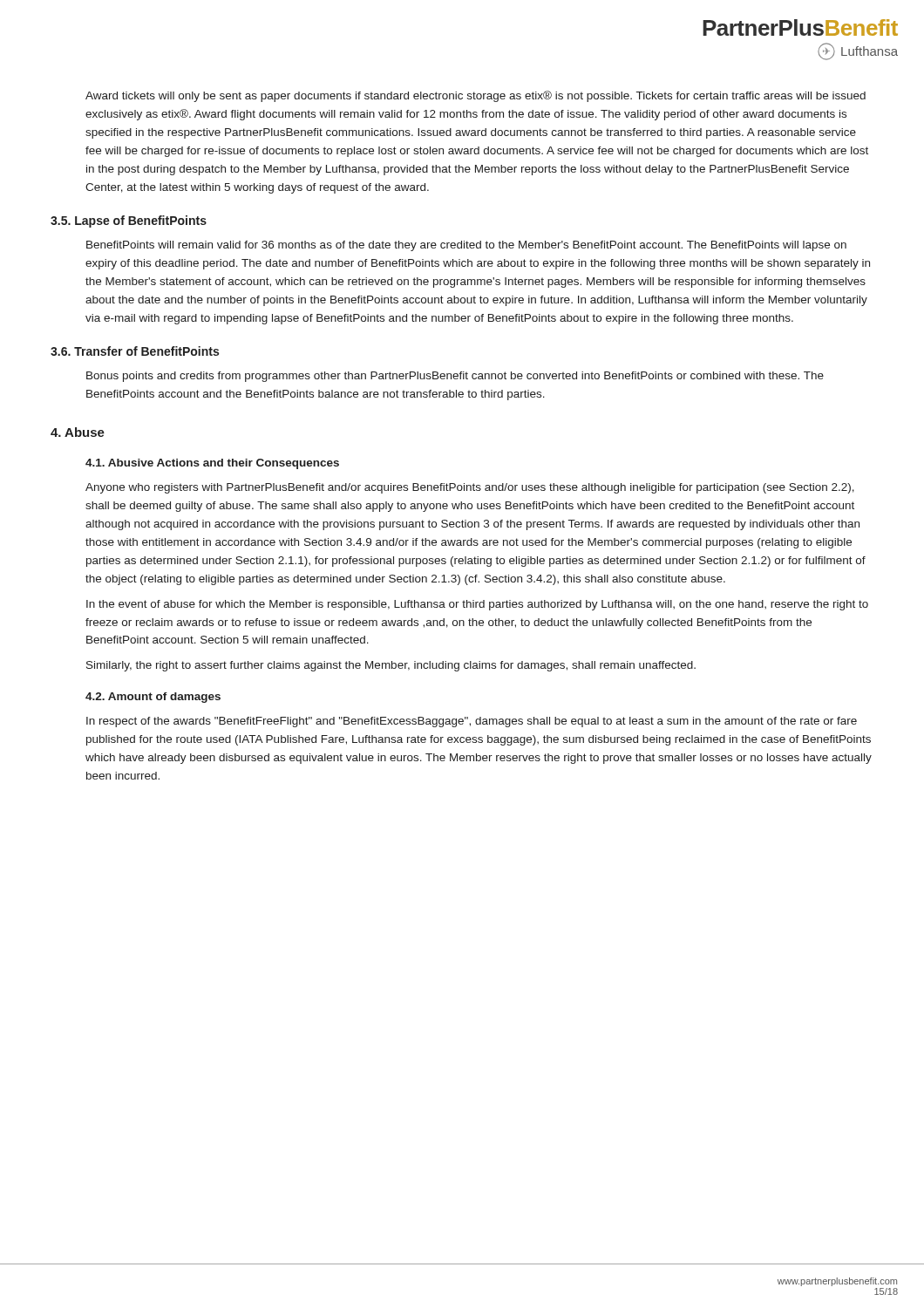
Task: Locate the text starting "4.2. Amount of damages"
Action: coord(153,697)
